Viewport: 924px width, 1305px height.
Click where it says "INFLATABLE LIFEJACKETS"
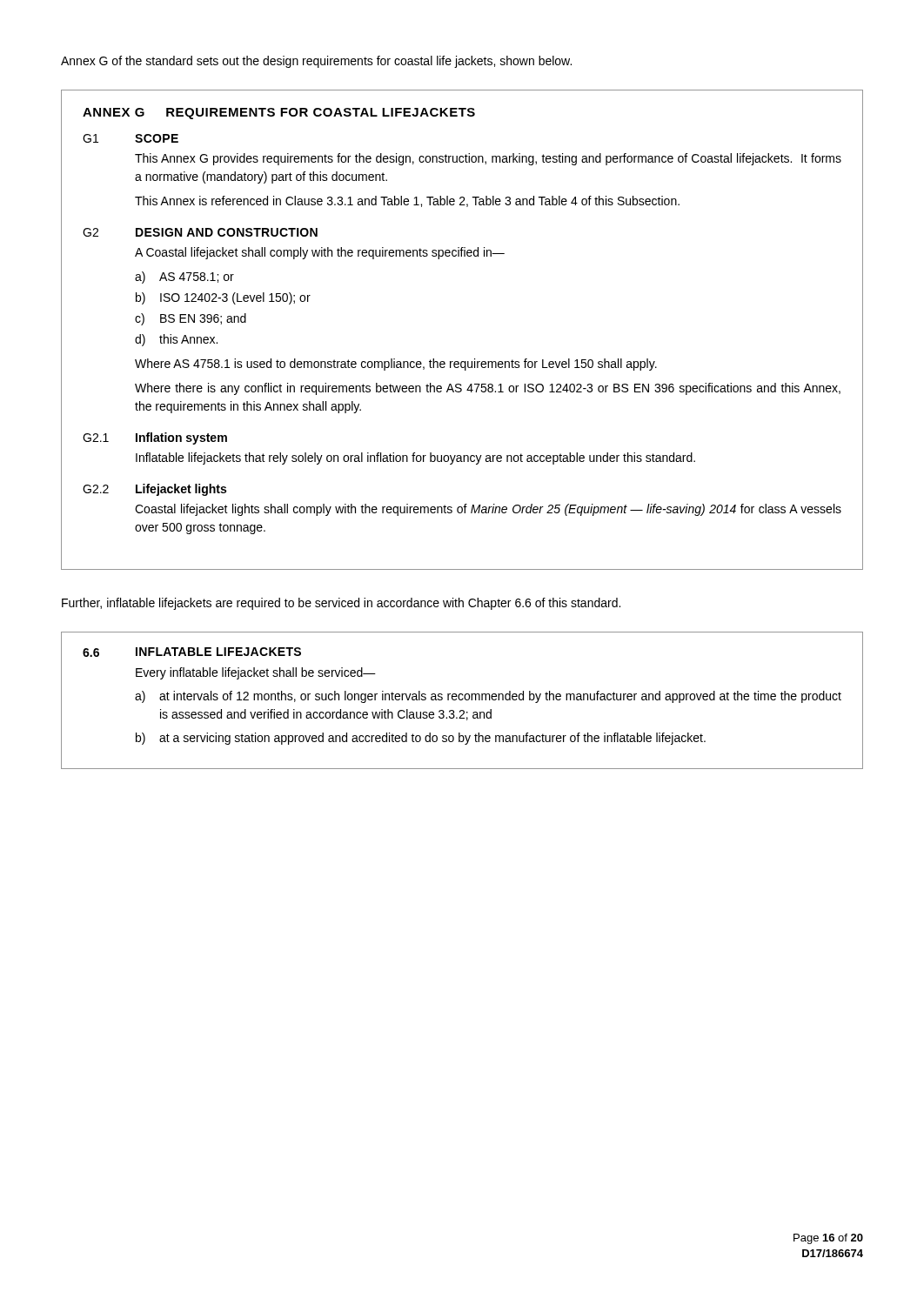tap(218, 652)
